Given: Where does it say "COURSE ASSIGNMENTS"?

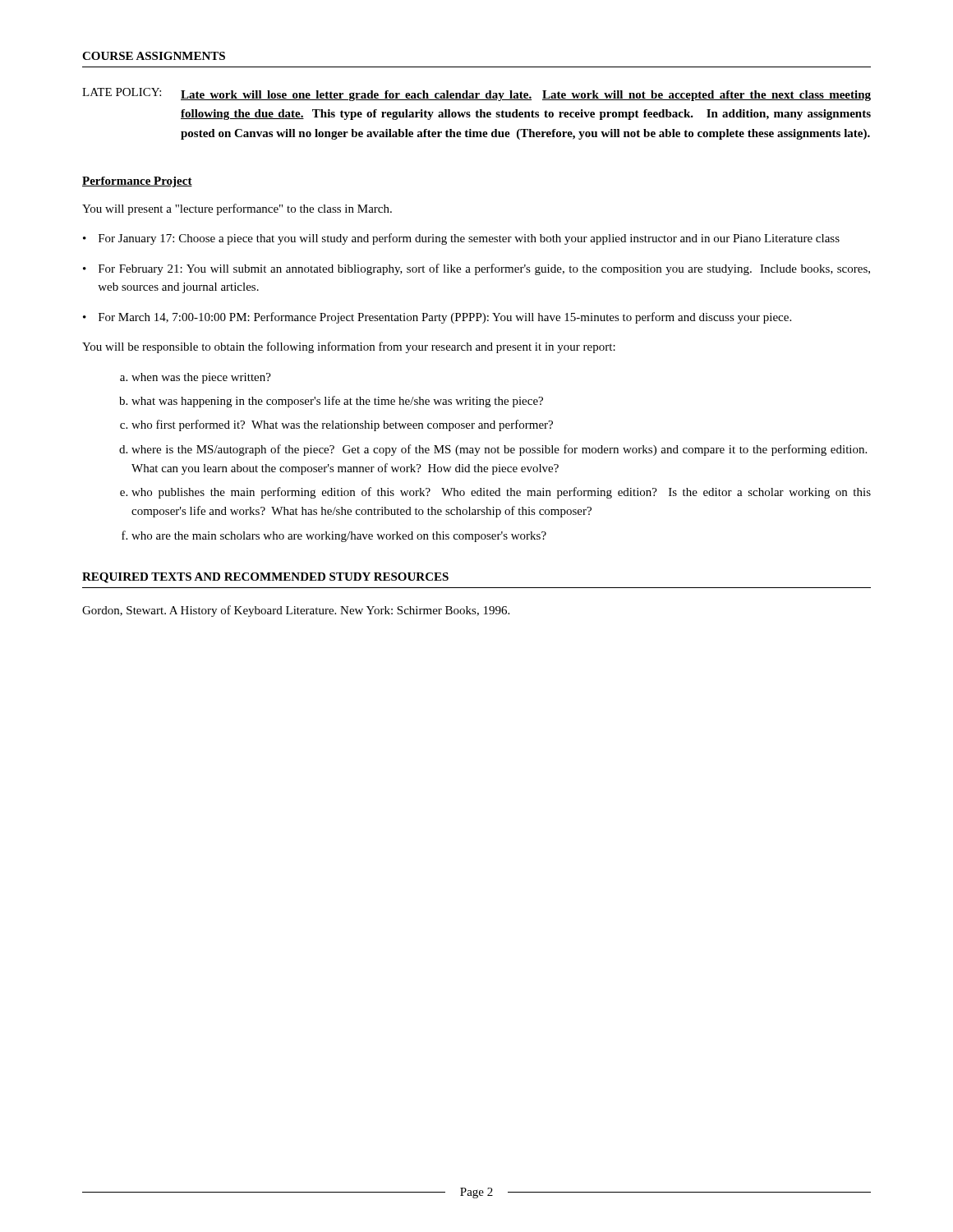Looking at the screenshot, I should coord(154,56).
